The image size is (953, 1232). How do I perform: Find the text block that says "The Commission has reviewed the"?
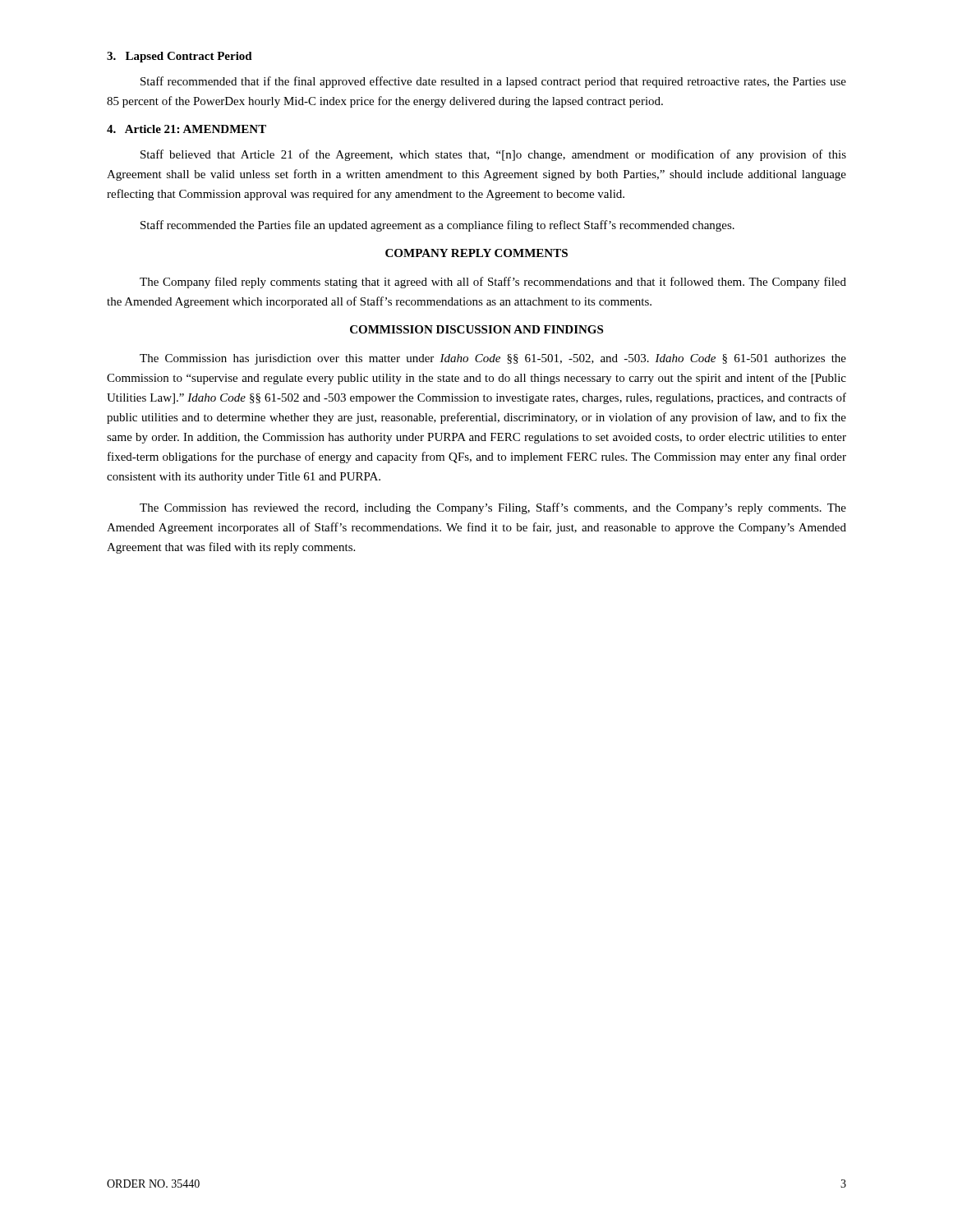(476, 527)
